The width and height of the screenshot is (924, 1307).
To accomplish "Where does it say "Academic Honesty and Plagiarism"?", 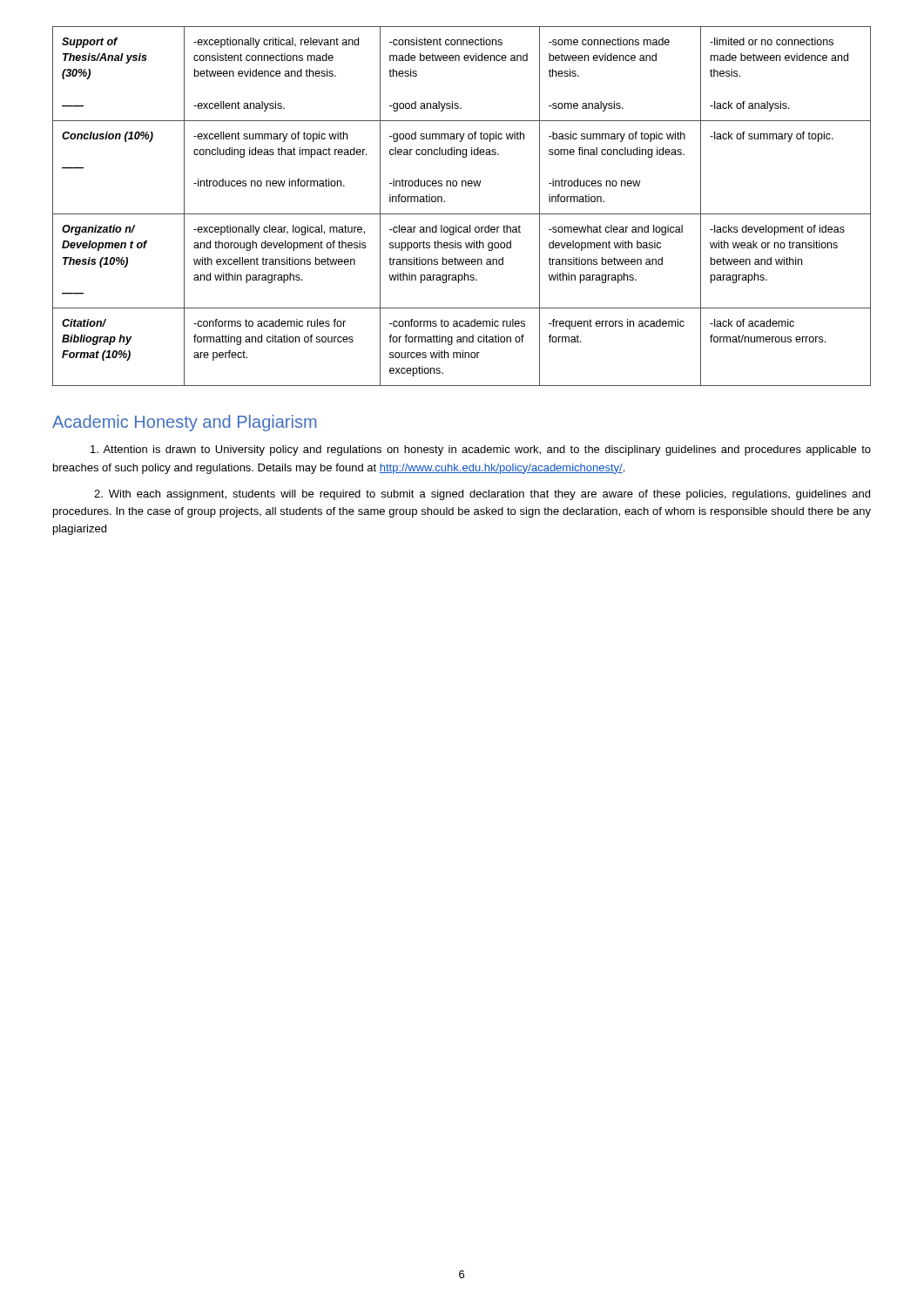I will [x=185, y=422].
